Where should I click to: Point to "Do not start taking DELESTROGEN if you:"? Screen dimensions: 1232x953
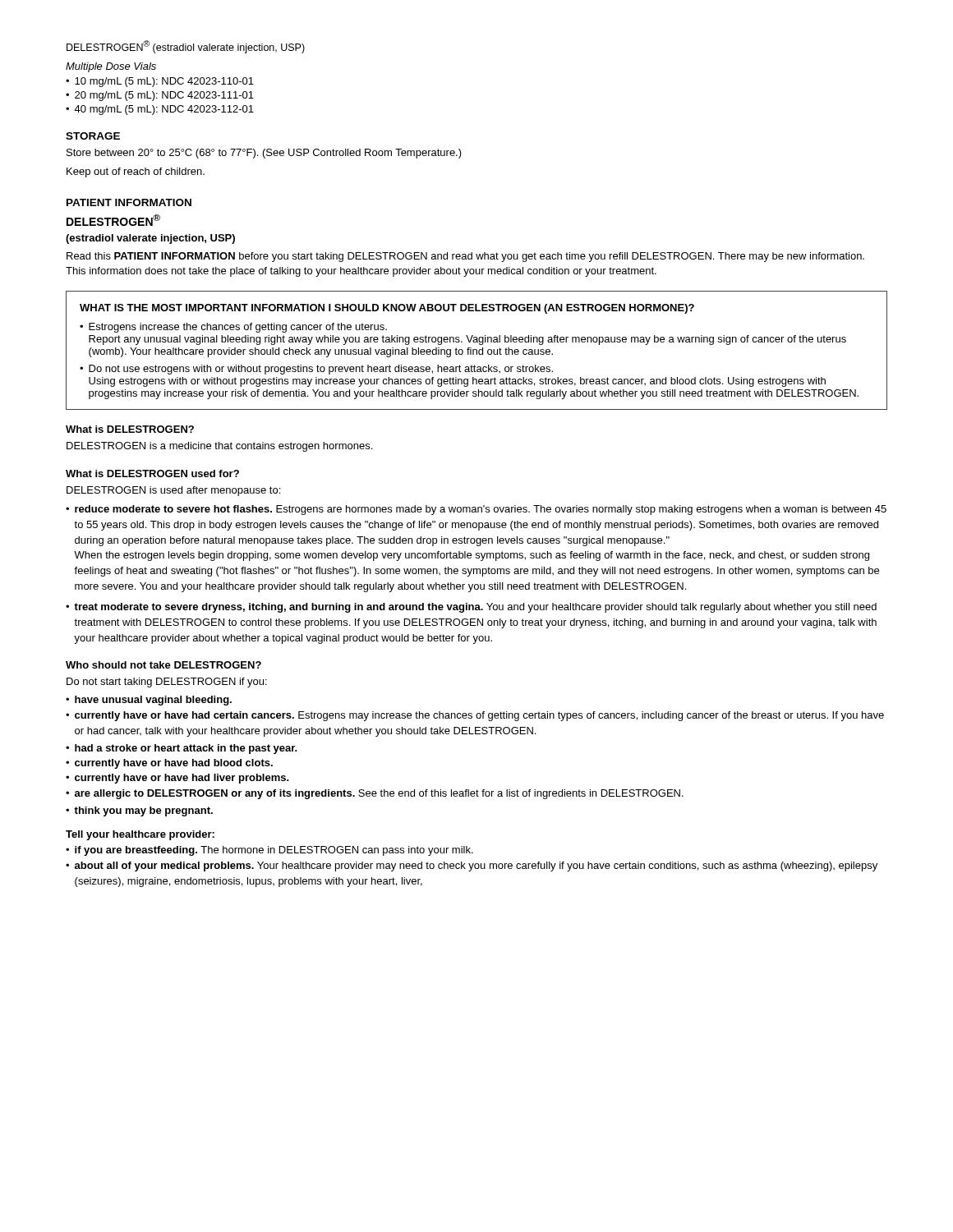(x=167, y=682)
